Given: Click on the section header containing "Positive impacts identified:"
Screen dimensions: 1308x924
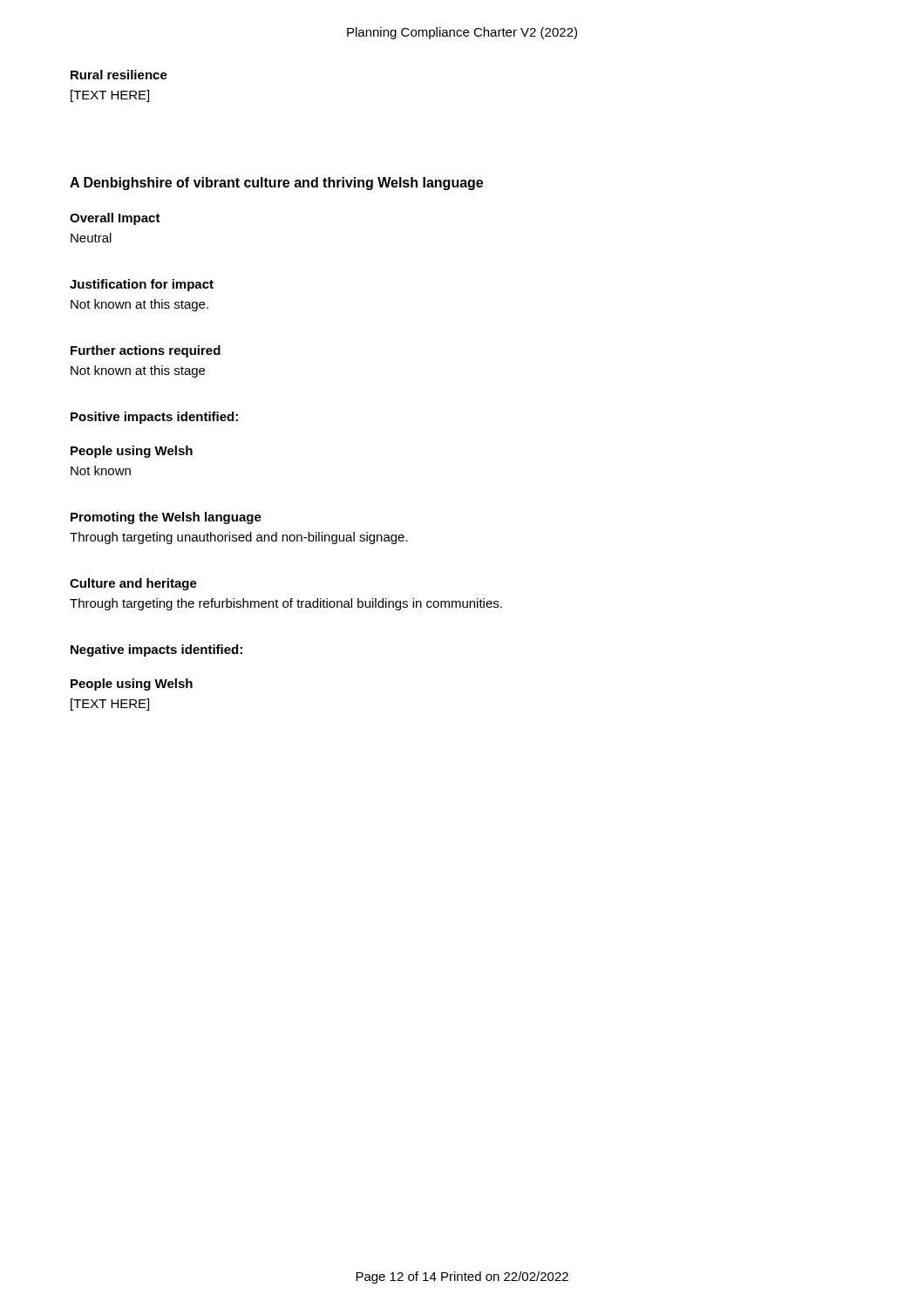Looking at the screenshot, I should point(154,416).
